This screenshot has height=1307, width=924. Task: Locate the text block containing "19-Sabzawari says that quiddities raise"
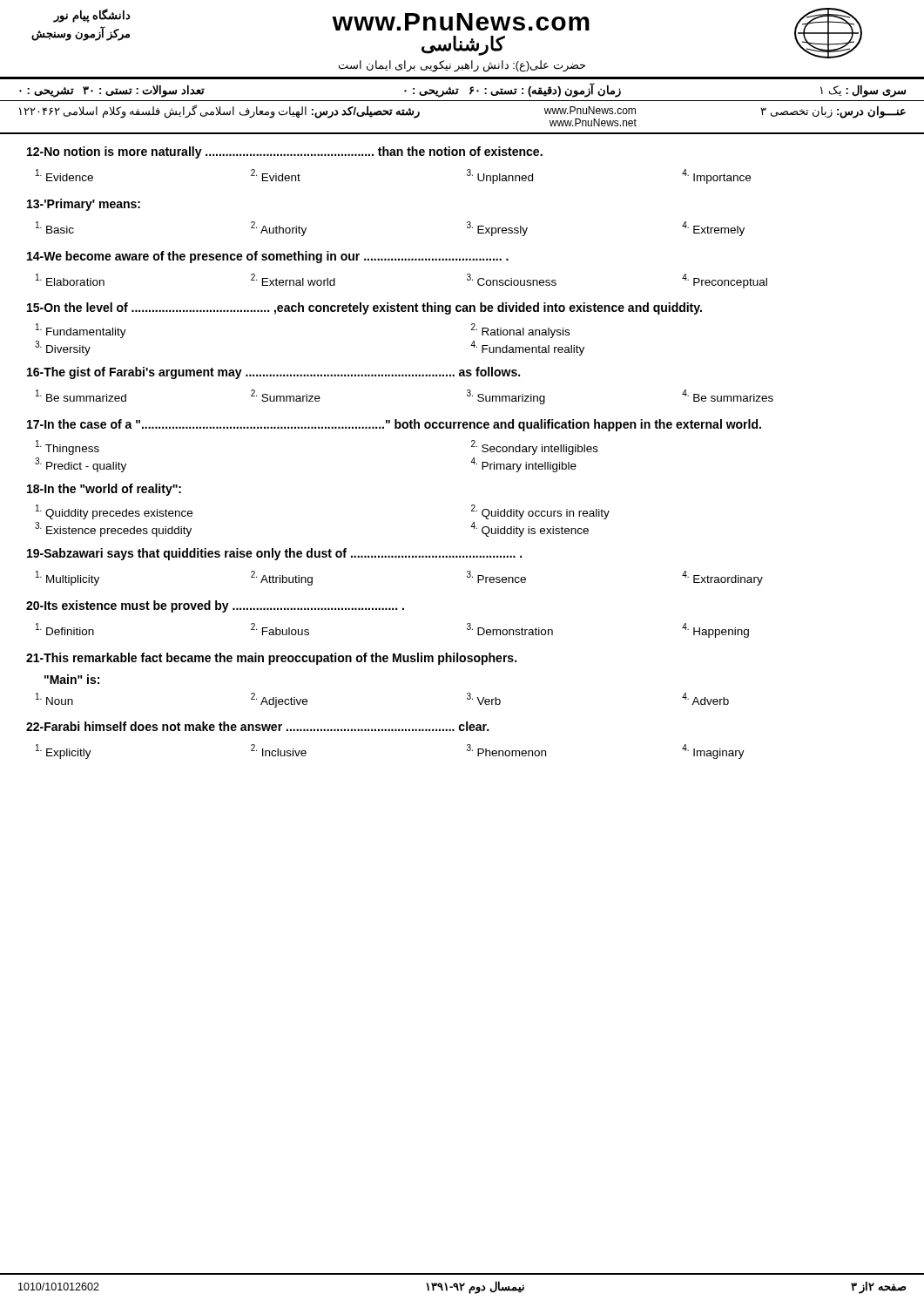[462, 566]
